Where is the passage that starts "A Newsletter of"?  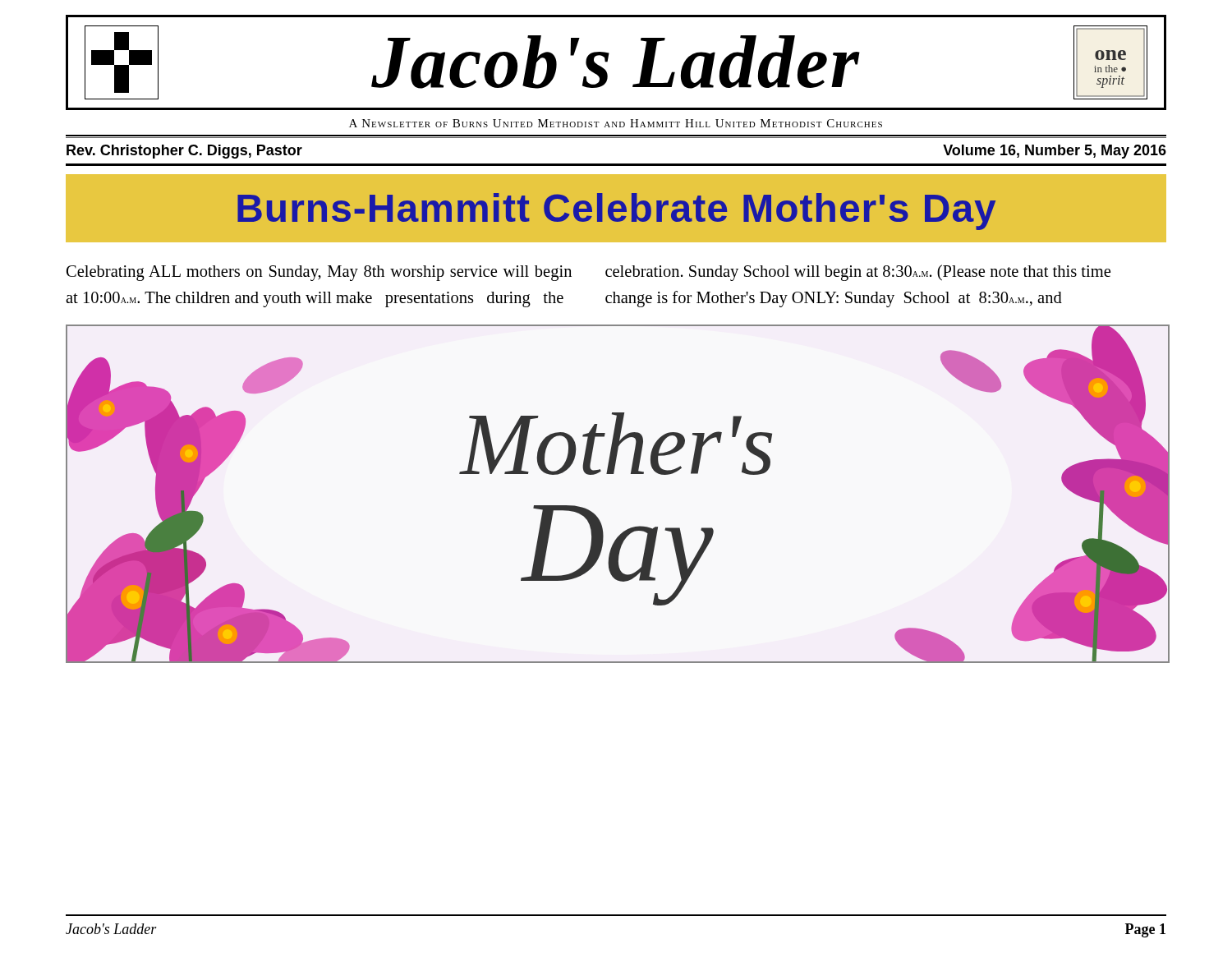pos(616,123)
